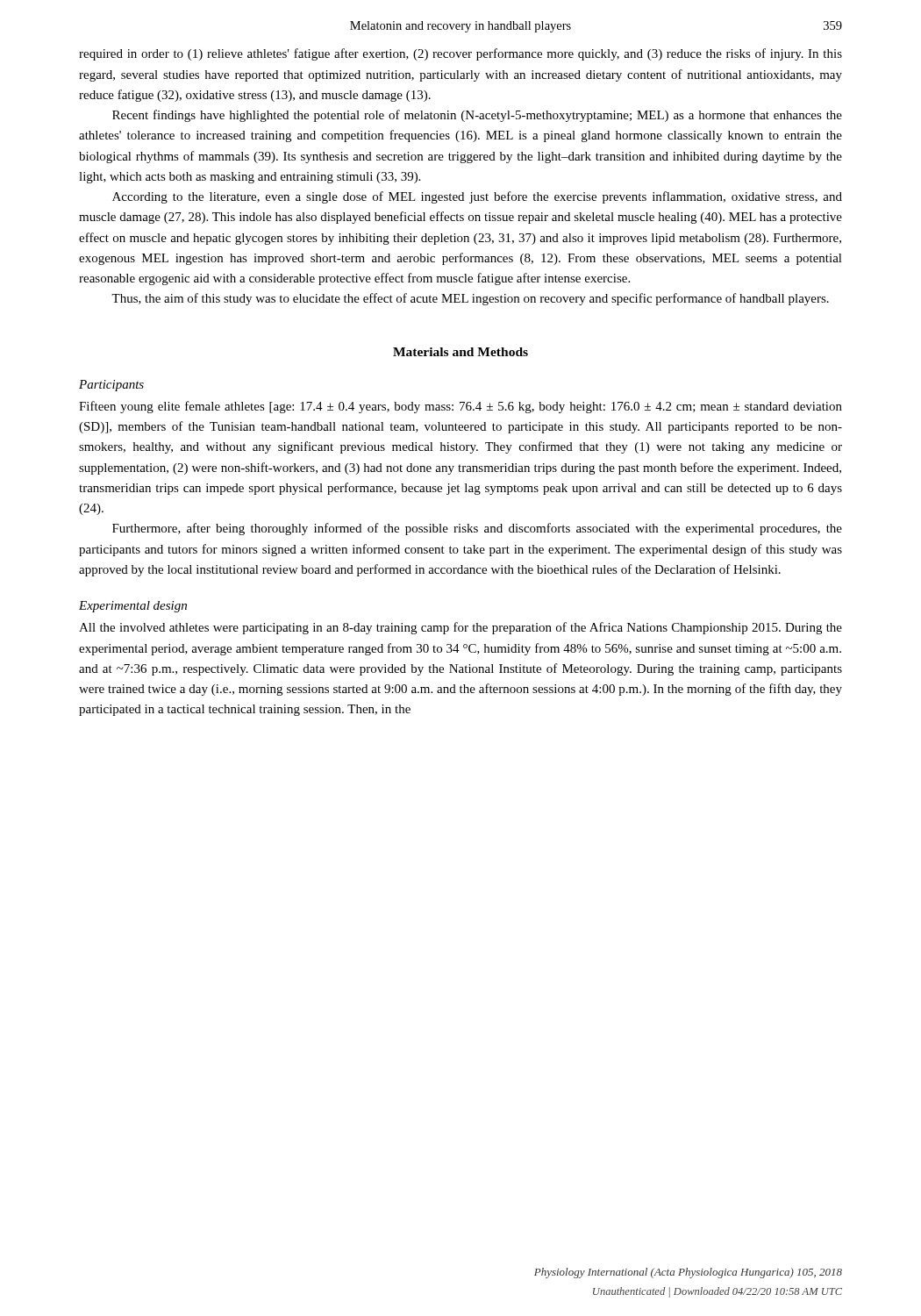Locate the block of text that opens with "Thus, the aim of"
This screenshot has height=1316, width=921.
pyautogui.click(x=471, y=299)
